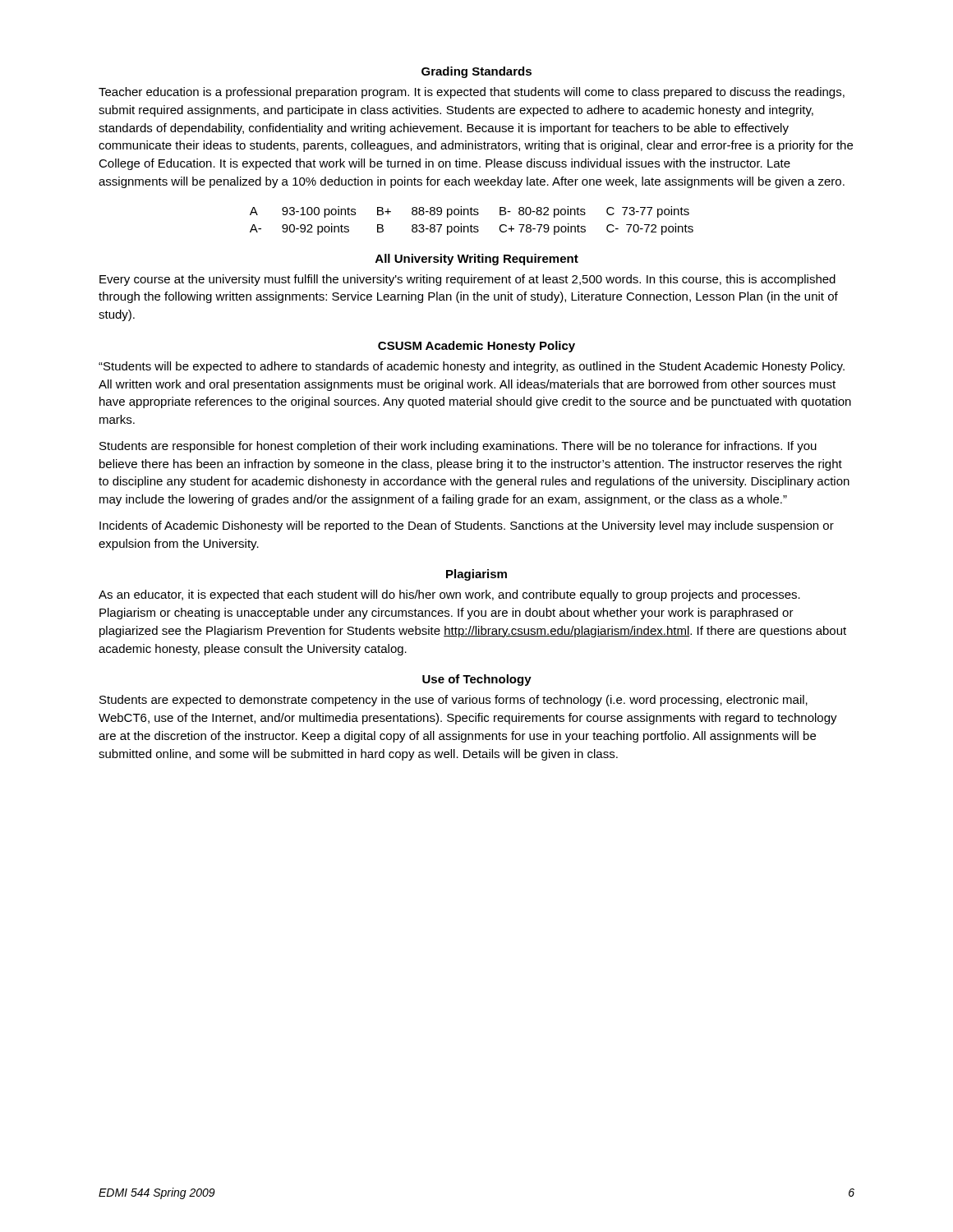Screen dimensions: 1232x953
Task: Locate the section header with the text "Use of Technology"
Action: 476,679
